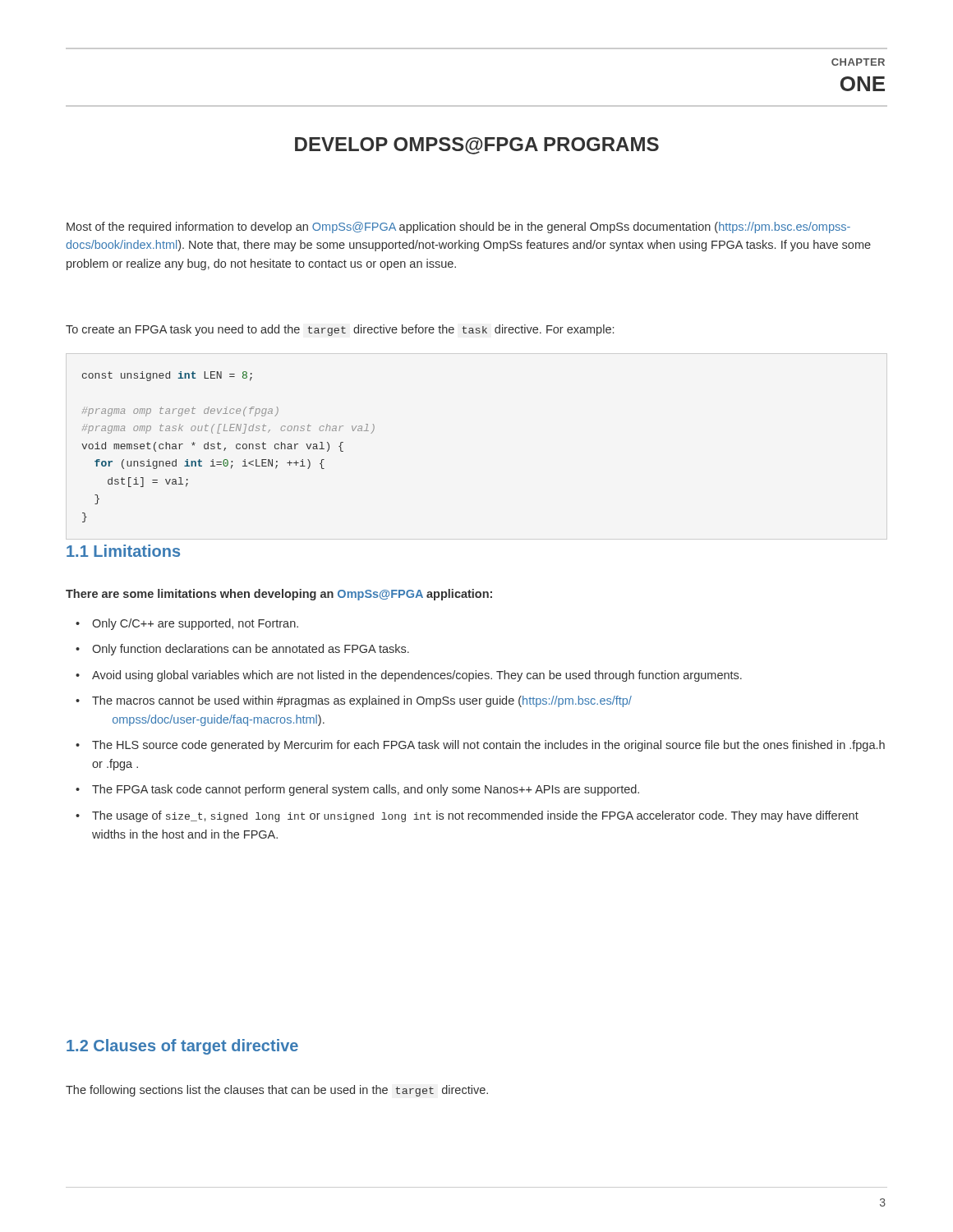Viewport: 953px width, 1232px height.
Task: Find the block starting "• Avoid using global variables which"
Action: (409, 675)
